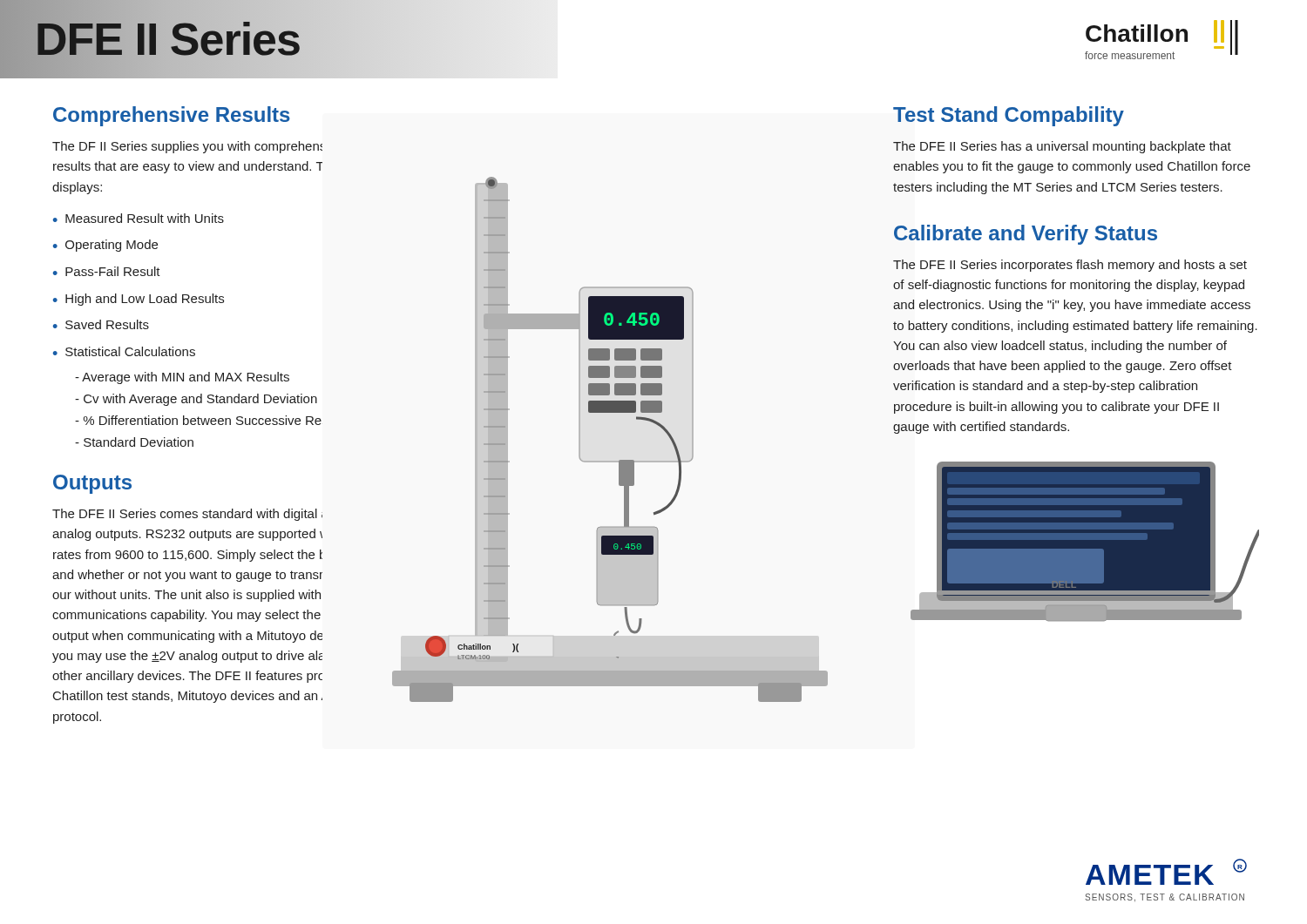The image size is (1307, 924).
Task: Find the section header that says "Comprehensive Results"
Action: pyautogui.click(x=171, y=115)
